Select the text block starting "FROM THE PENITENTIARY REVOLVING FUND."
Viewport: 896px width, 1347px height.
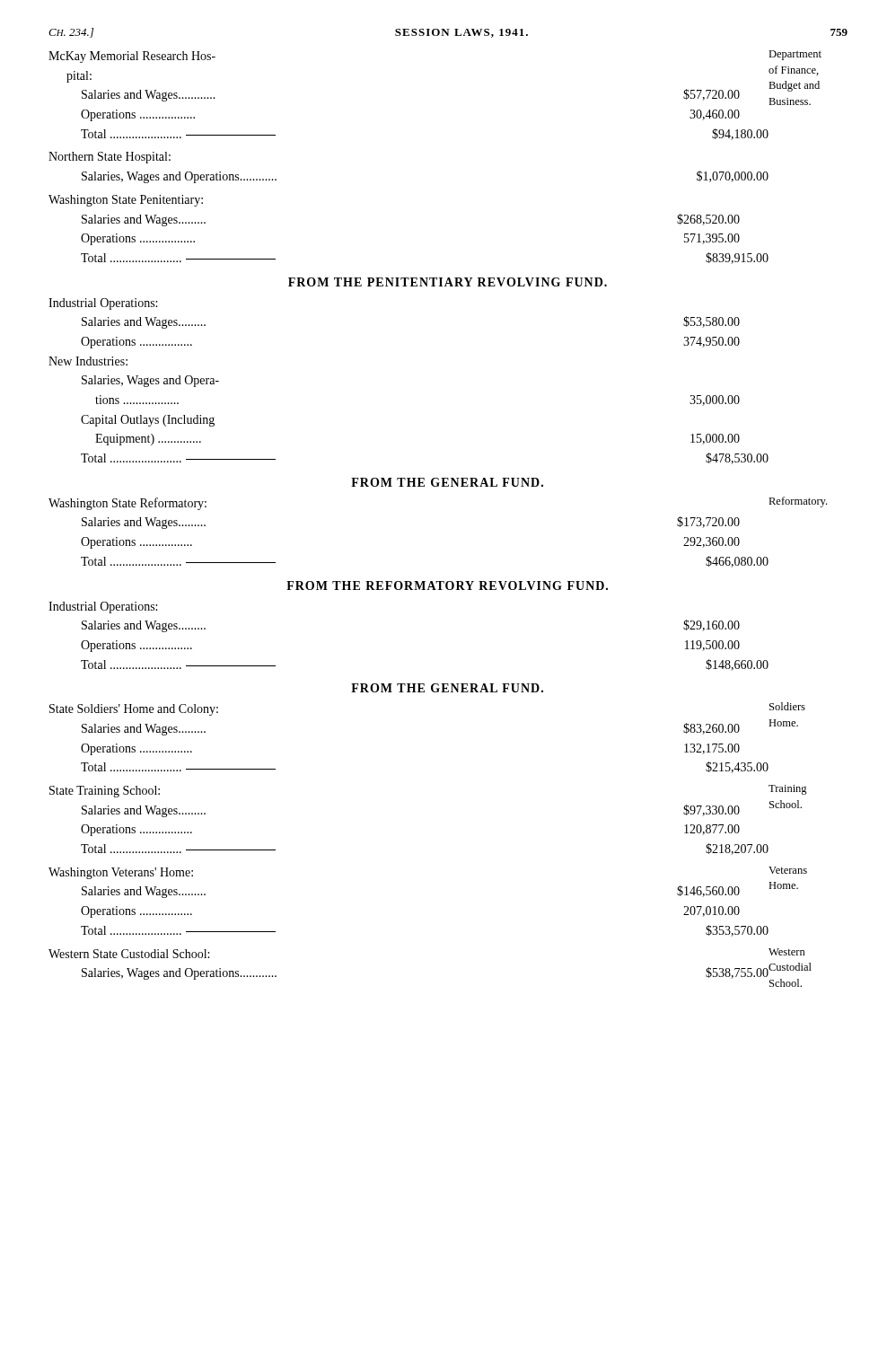(x=448, y=282)
